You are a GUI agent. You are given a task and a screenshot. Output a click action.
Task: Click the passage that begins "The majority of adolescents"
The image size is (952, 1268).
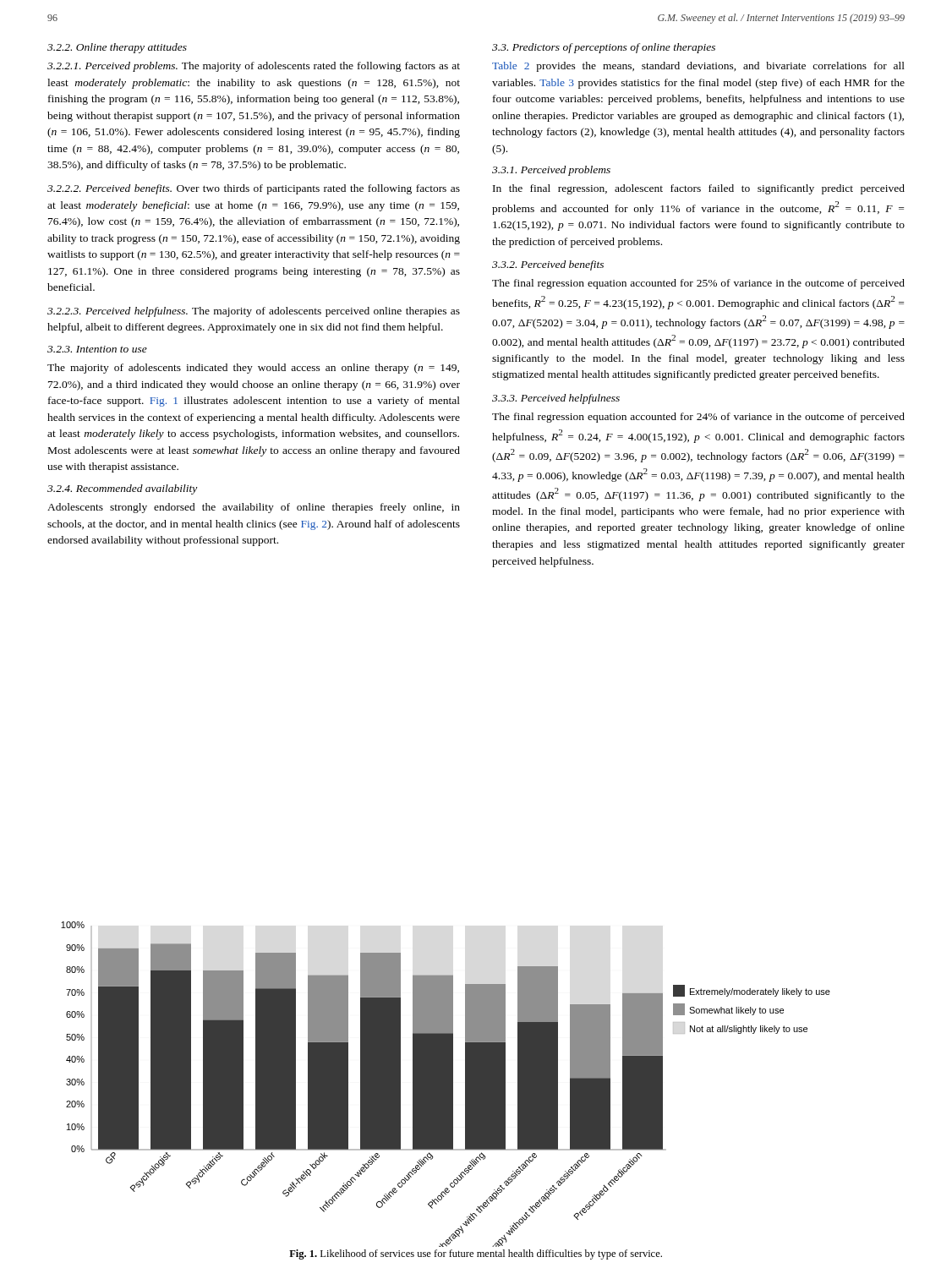point(254,417)
